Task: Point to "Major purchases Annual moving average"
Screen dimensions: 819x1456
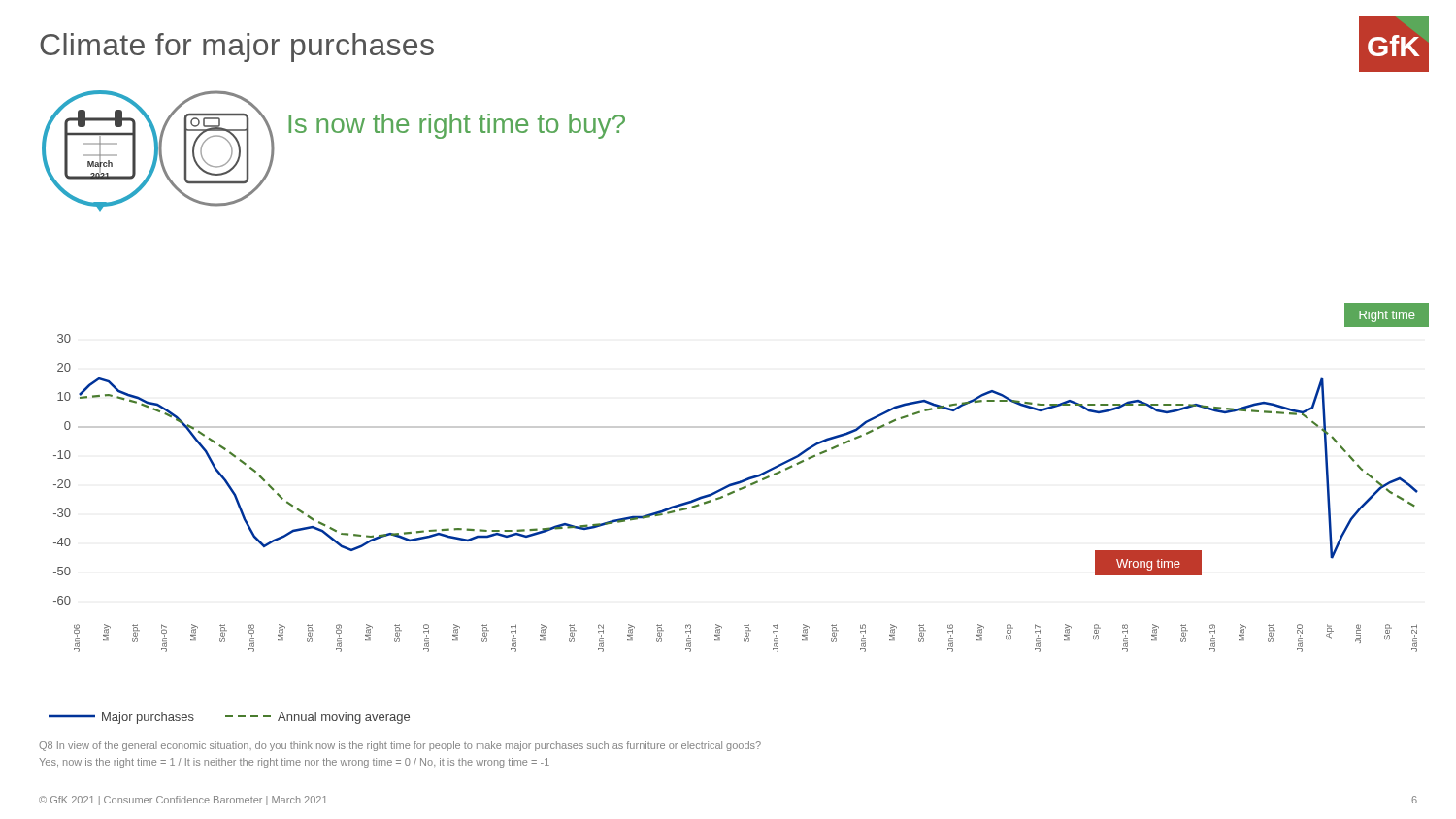Action: tap(229, 716)
